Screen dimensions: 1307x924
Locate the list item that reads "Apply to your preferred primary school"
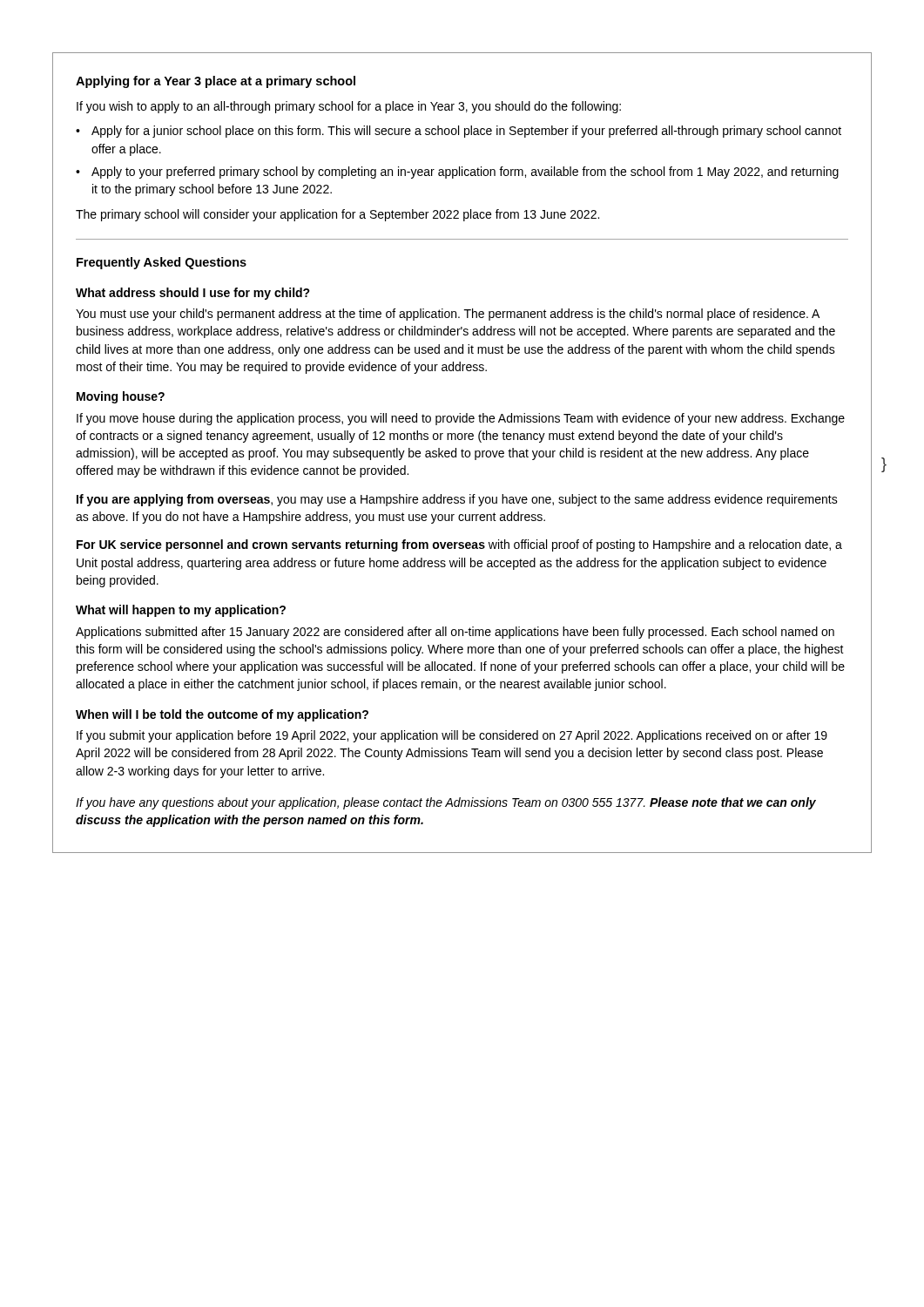point(465,180)
